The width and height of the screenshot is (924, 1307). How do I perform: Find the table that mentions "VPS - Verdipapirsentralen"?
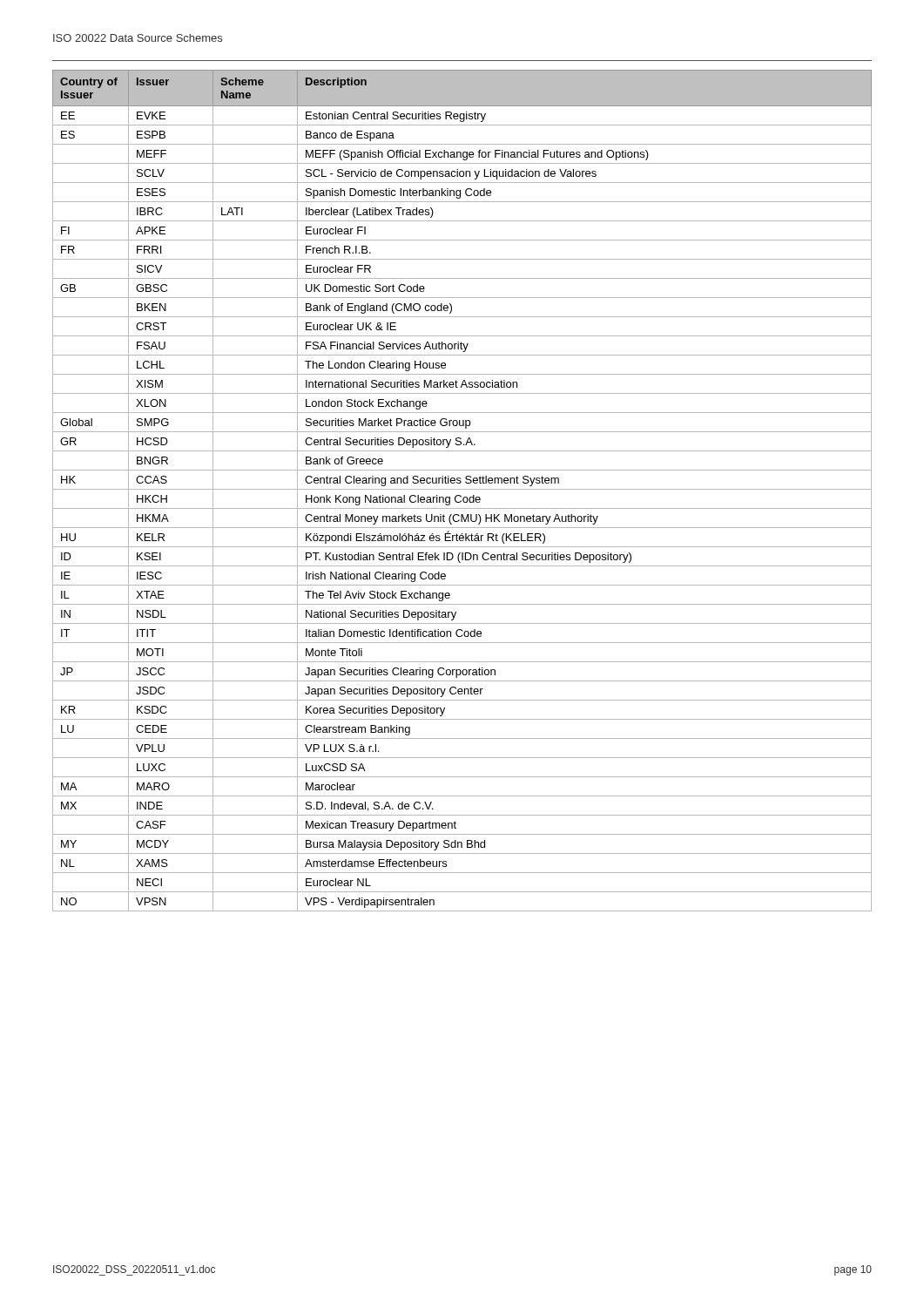tap(462, 491)
